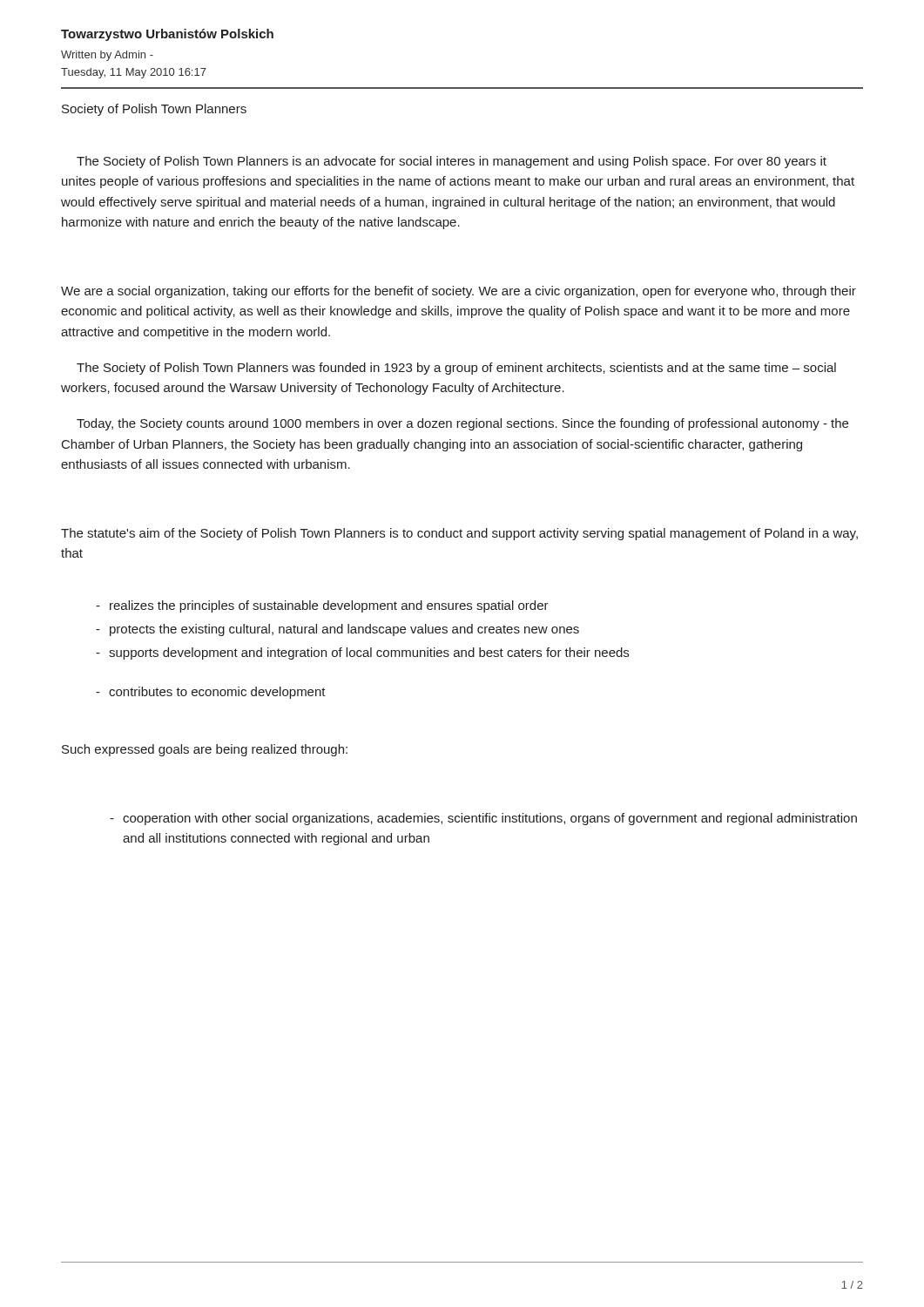Select the passage starting "The Society of Polish Town Planners was founded"

(x=449, y=377)
